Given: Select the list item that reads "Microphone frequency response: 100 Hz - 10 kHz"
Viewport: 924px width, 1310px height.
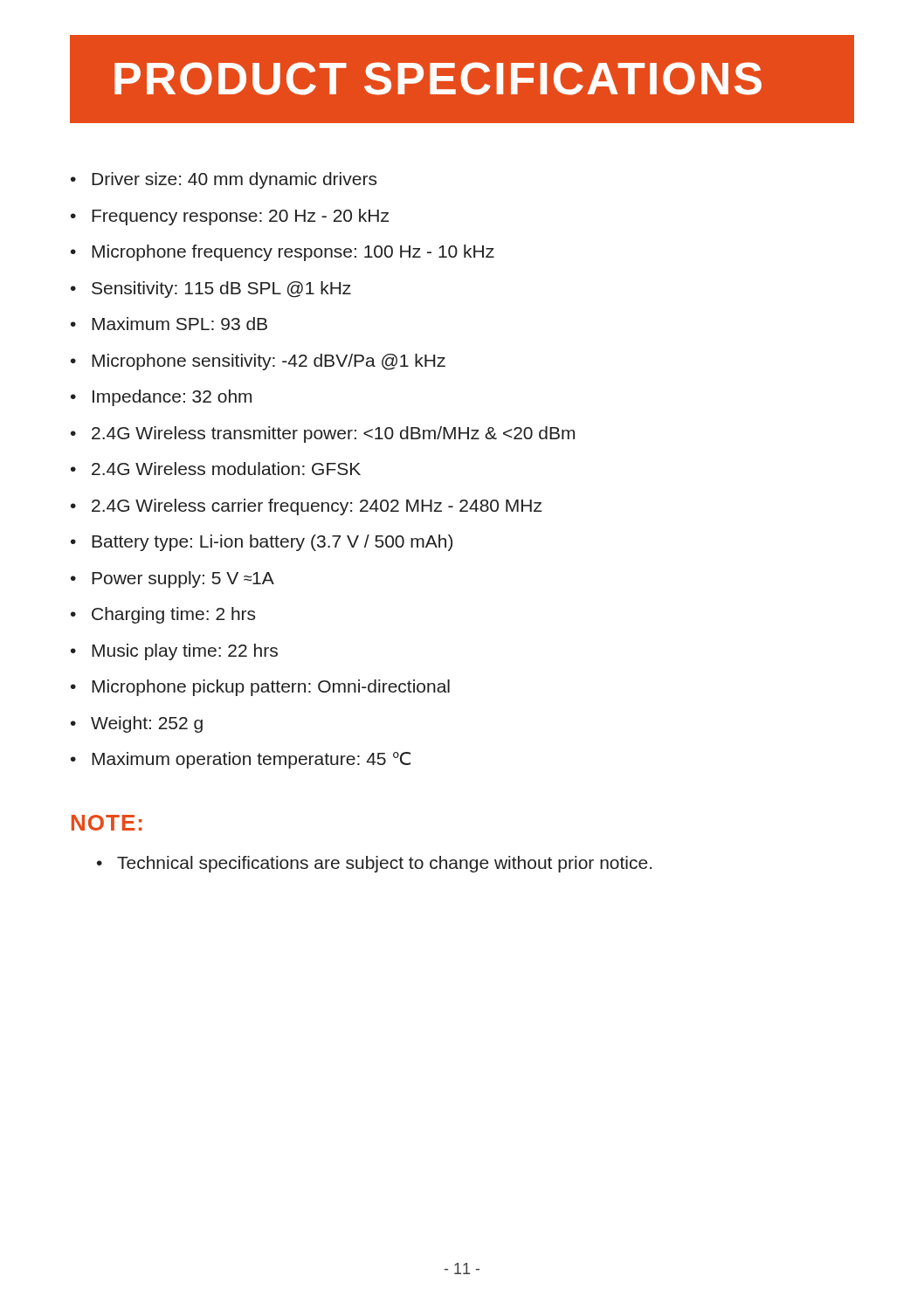Looking at the screenshot, I should coord(293,251).
